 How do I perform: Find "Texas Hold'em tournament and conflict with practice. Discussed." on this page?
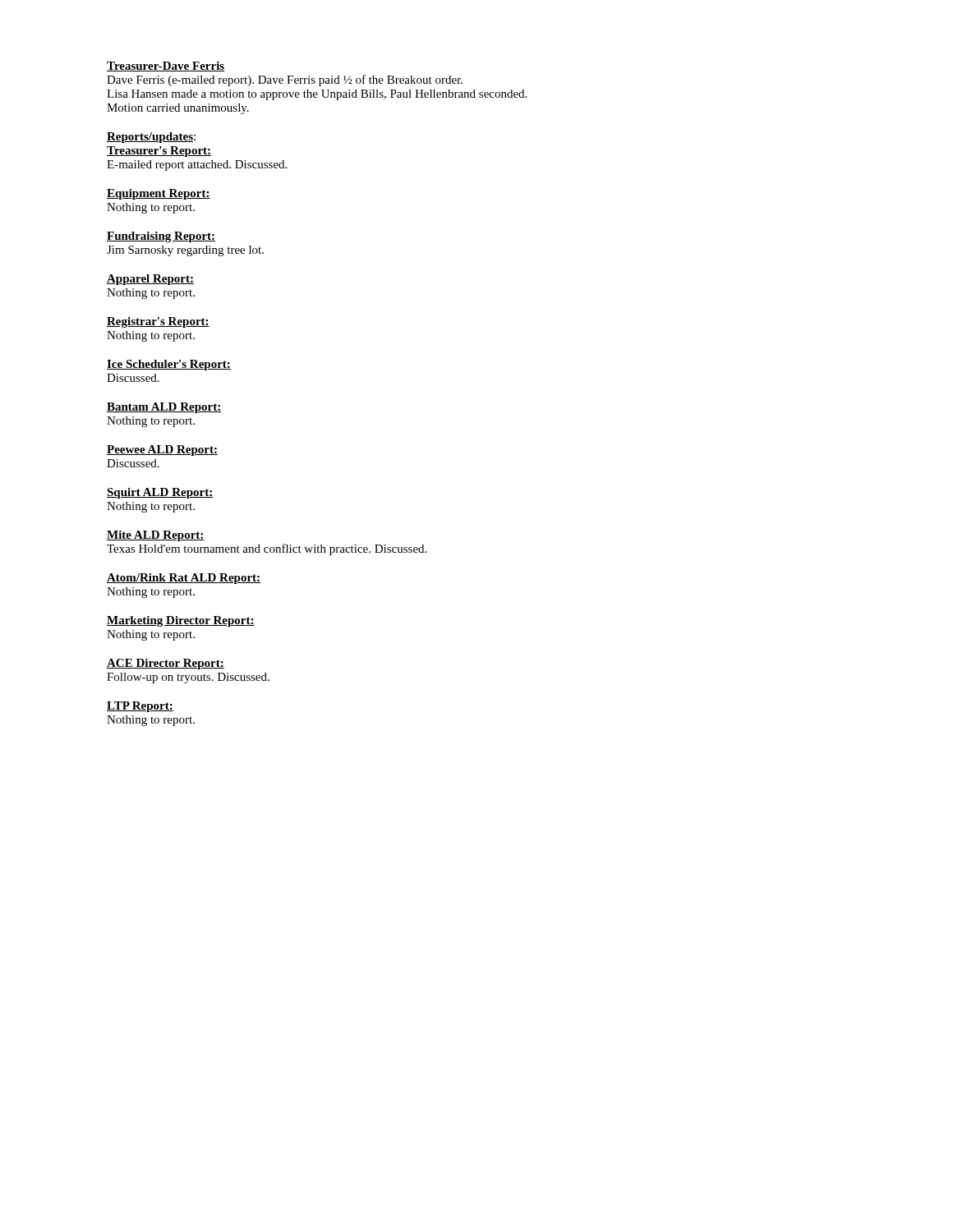(267, 549)
